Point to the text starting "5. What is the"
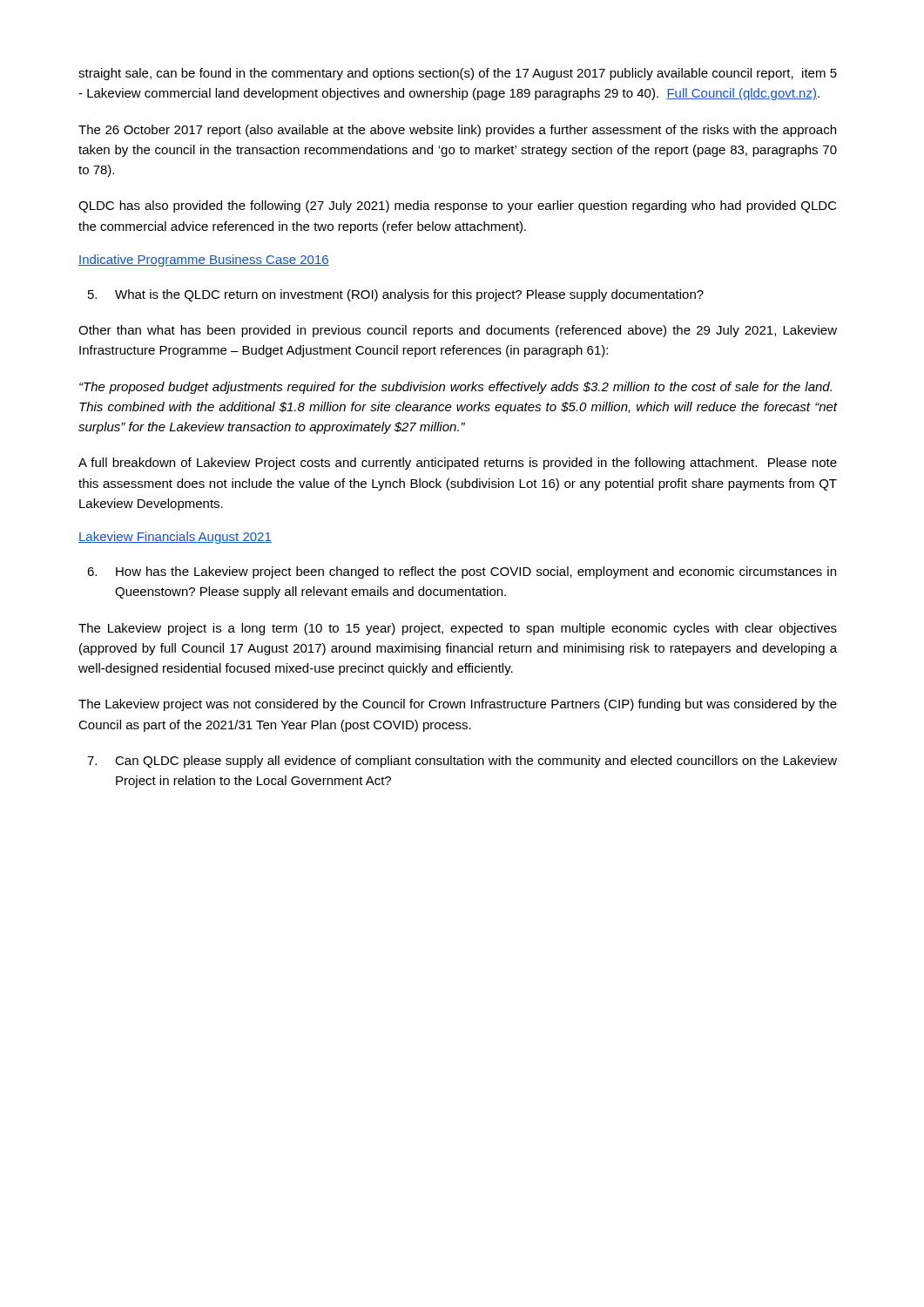Image resolution: width=924 pixels, height=1307 pixels. tap(458, 294)
